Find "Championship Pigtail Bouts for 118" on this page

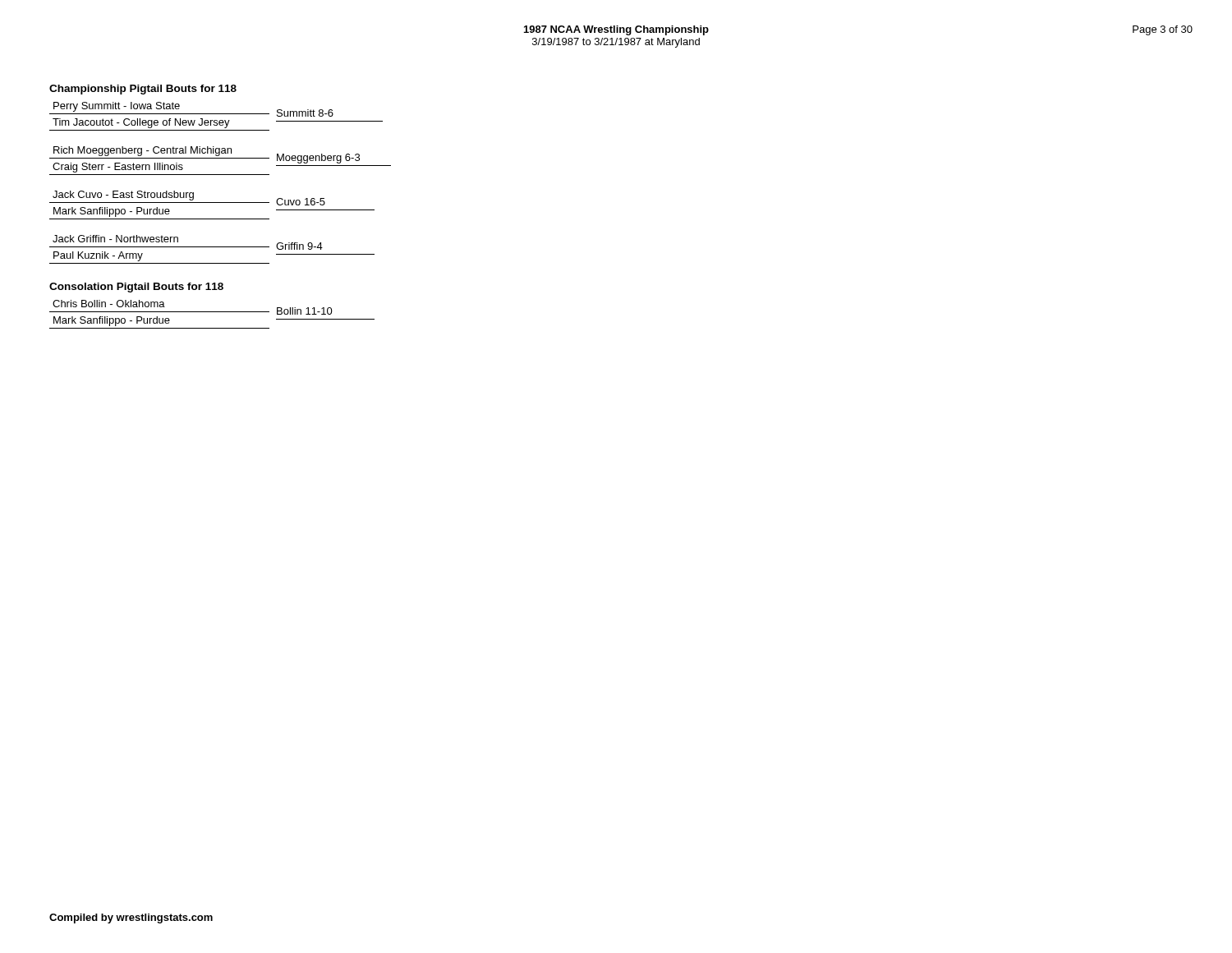pyautogui.click(x=143, y=88)
